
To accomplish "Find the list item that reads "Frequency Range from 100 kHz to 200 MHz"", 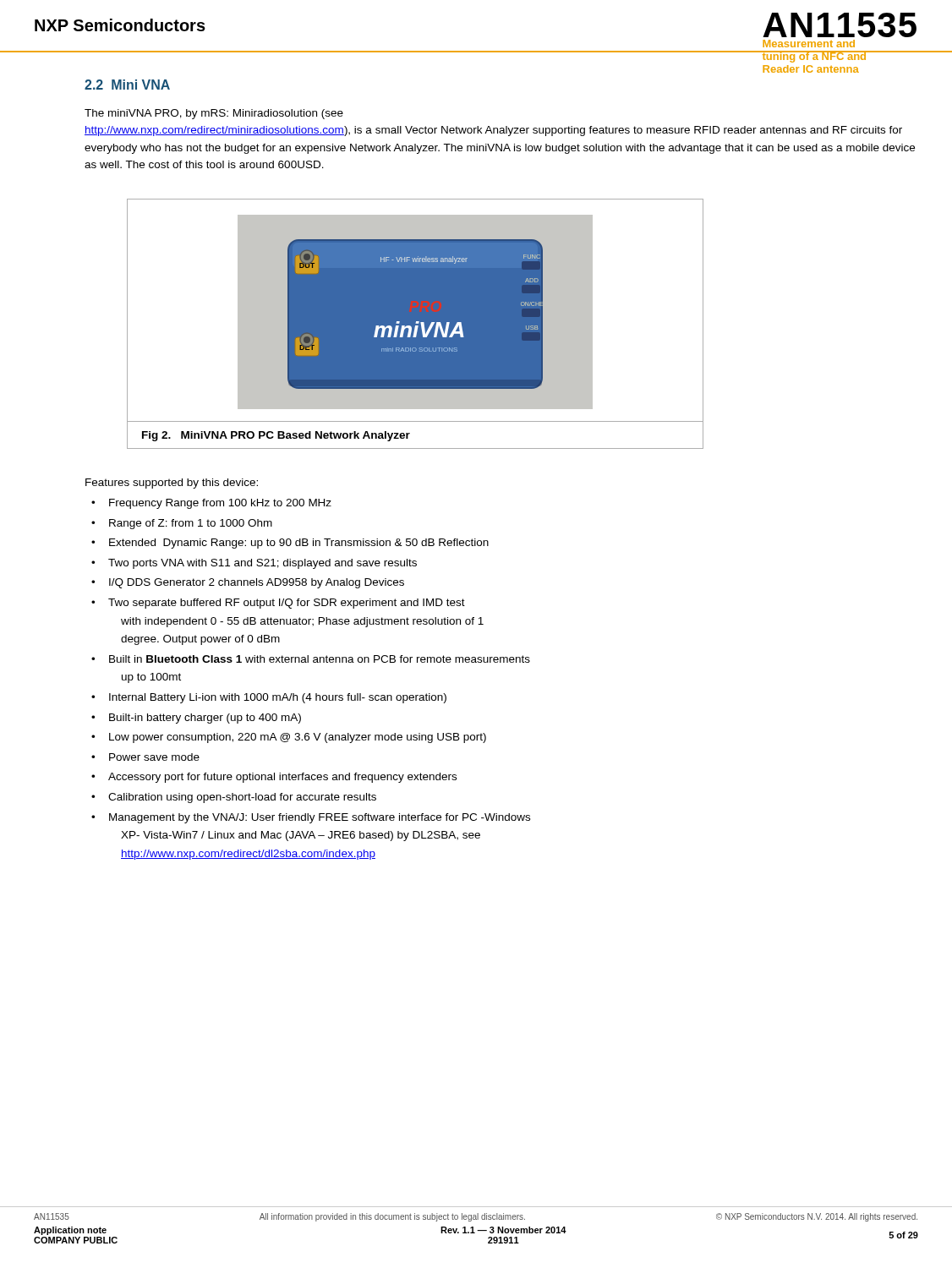I will click(x=220, y=504).
